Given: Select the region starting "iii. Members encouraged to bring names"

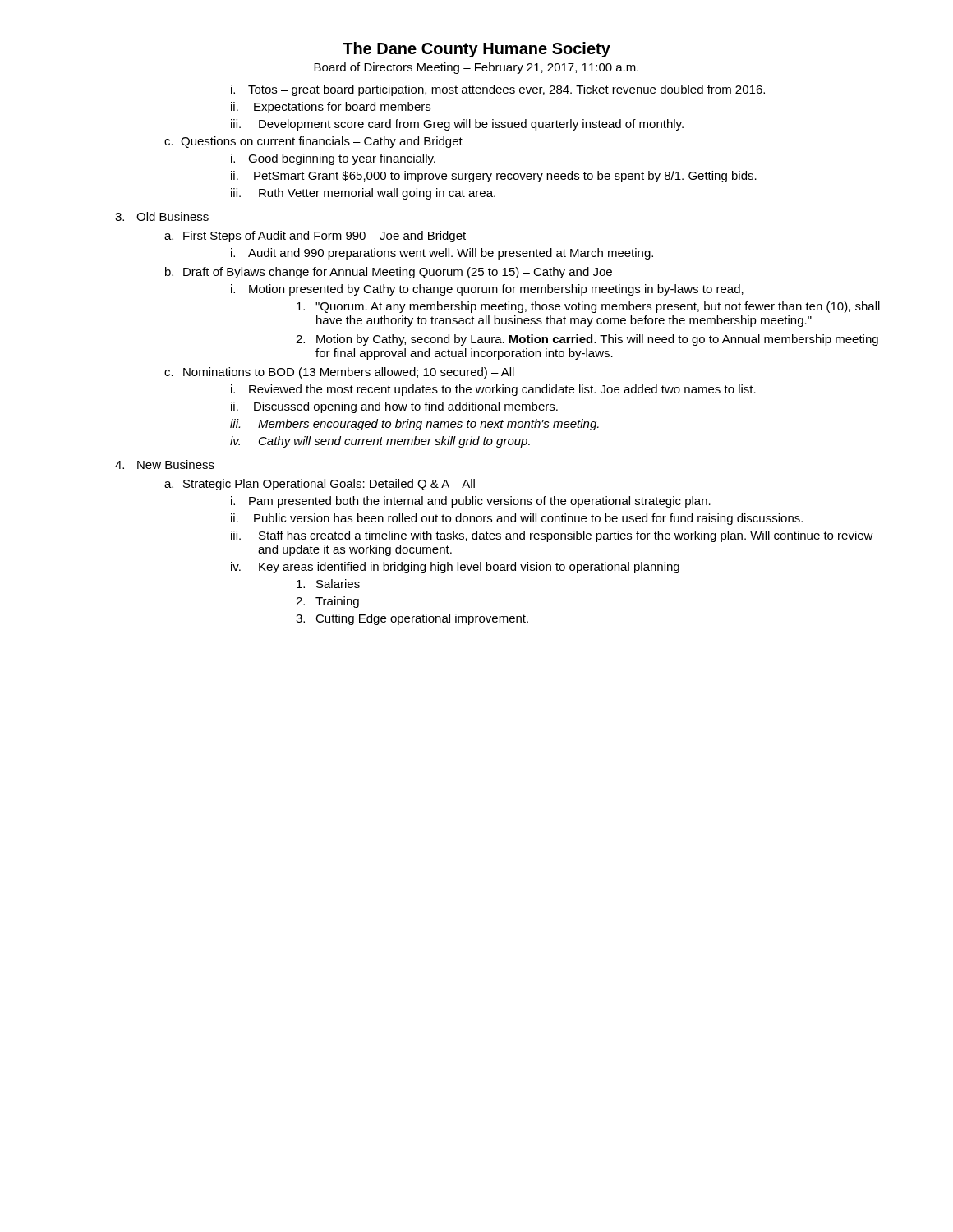Looking at the screenshot, I should pos(559,423).
